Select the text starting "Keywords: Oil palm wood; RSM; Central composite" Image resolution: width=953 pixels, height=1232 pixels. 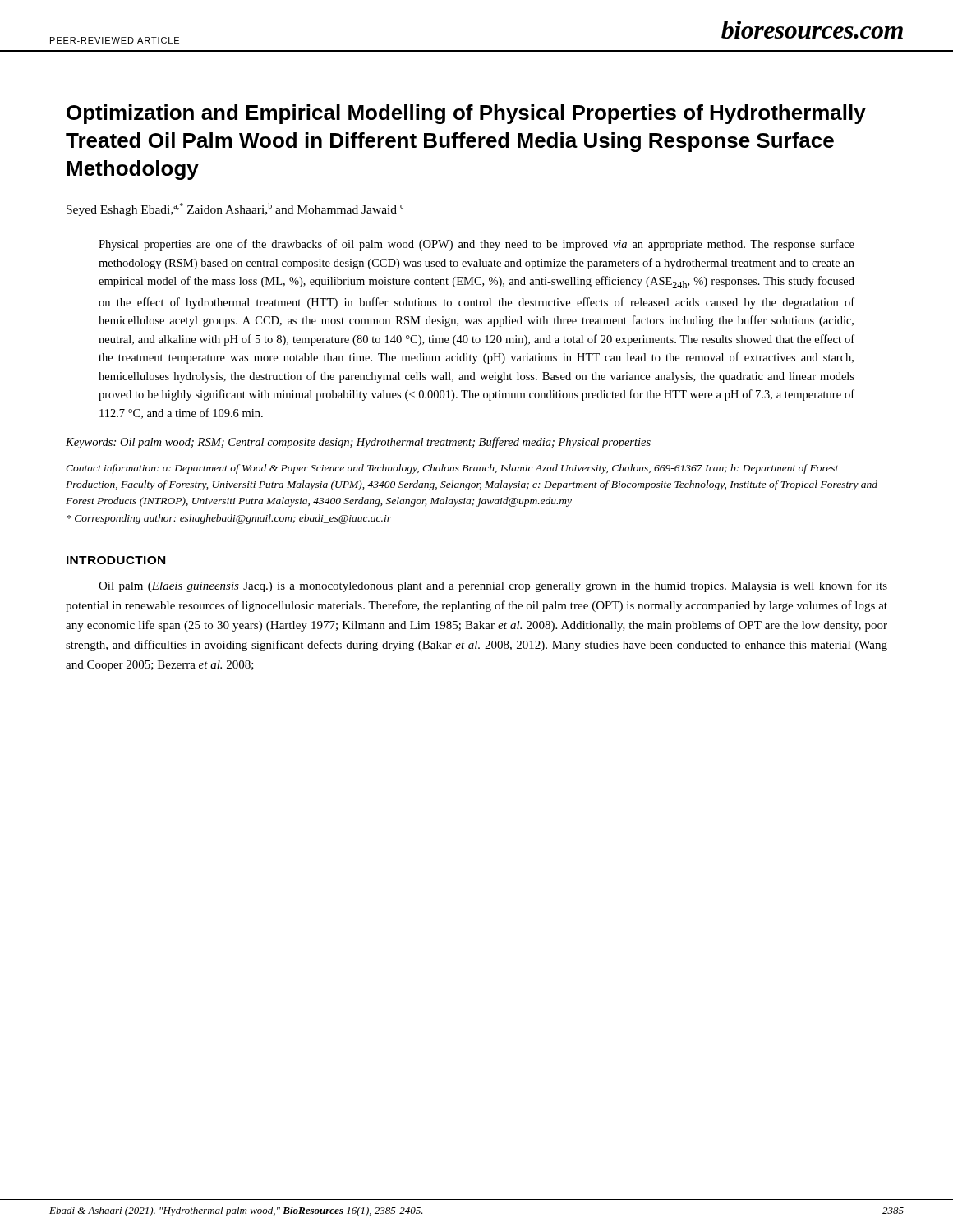358,442
